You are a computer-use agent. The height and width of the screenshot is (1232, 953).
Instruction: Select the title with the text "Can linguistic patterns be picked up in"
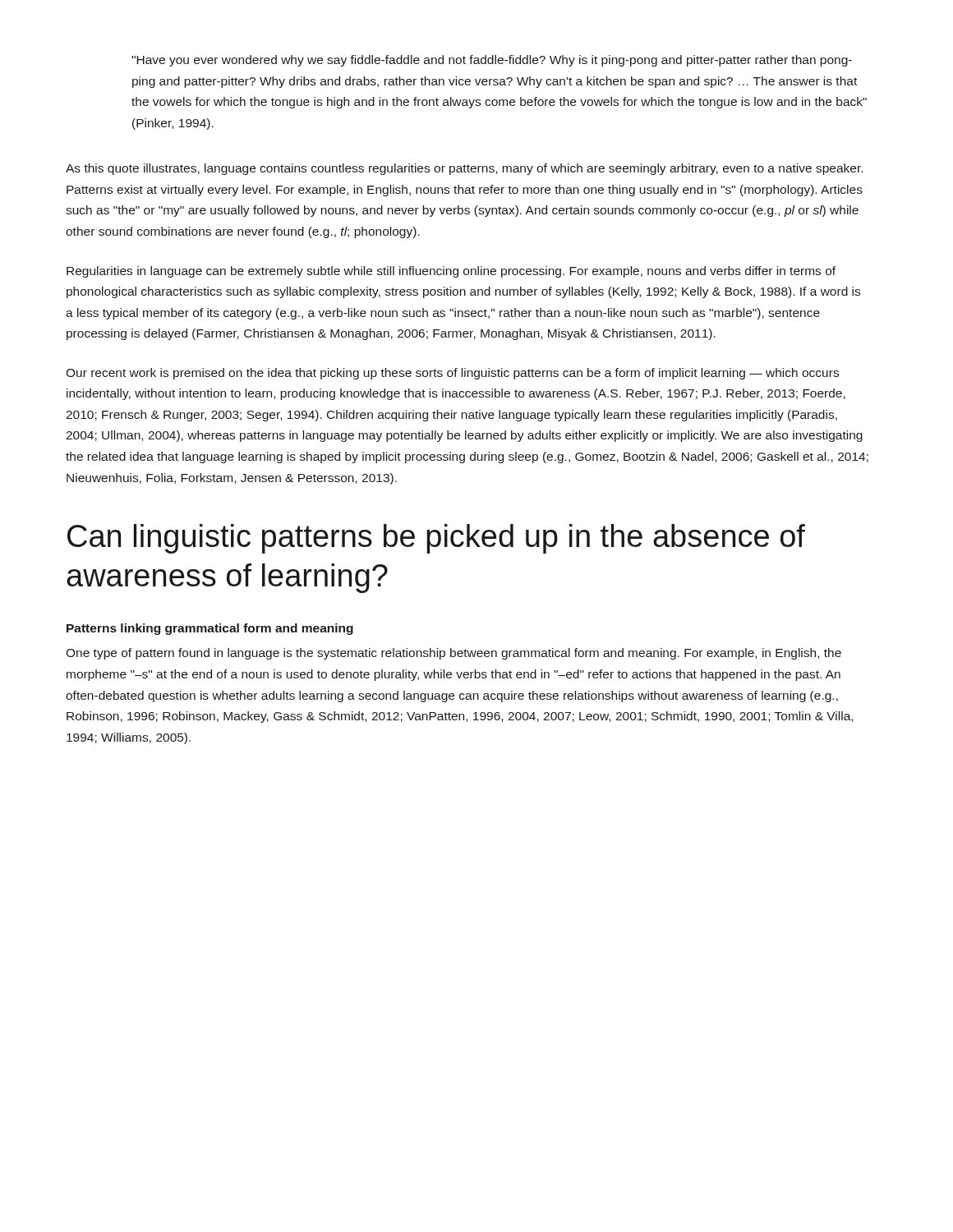click(x=435, y=556)
